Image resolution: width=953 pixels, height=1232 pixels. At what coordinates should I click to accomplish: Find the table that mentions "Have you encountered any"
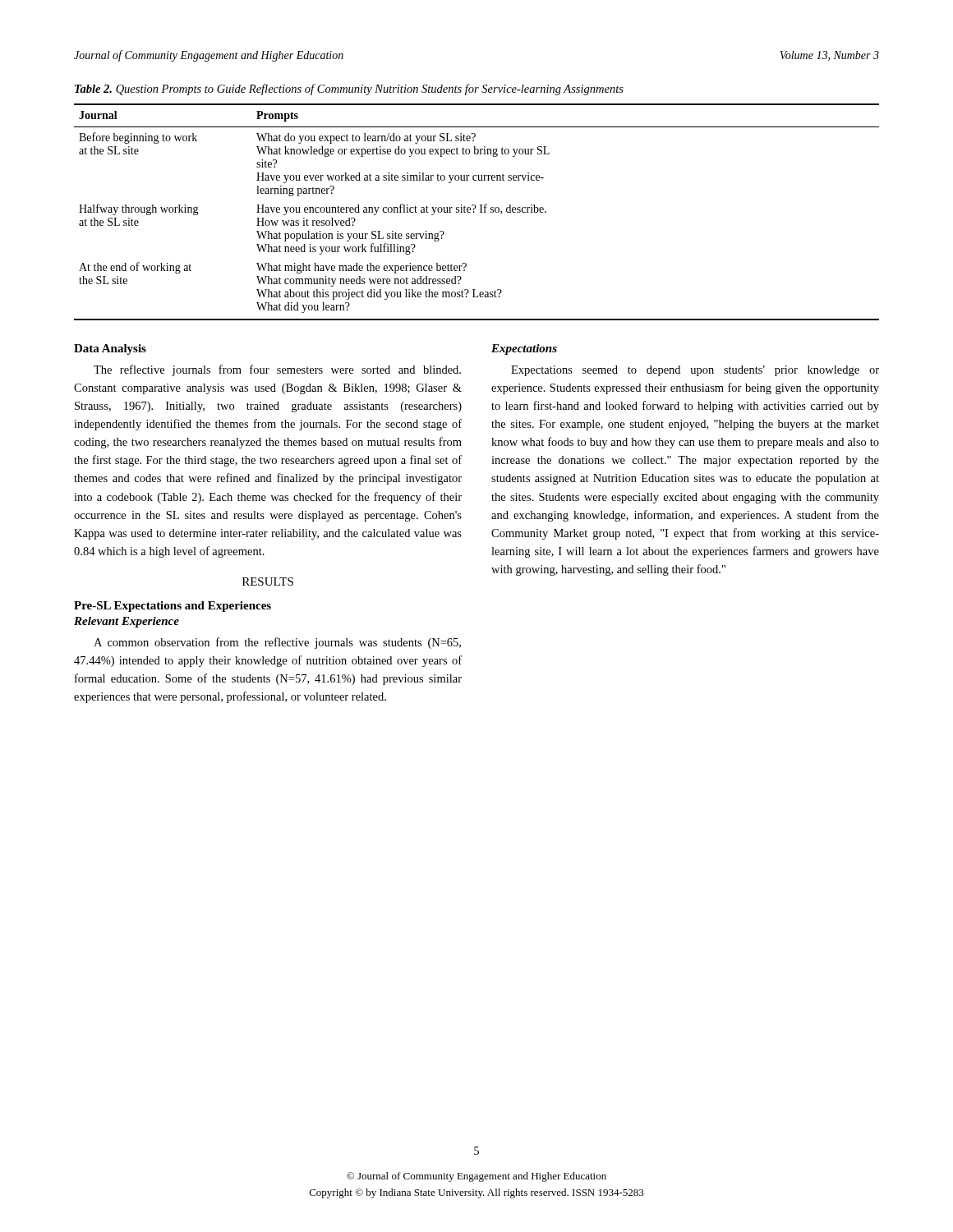pyautogui.click(x=476, y=212)
